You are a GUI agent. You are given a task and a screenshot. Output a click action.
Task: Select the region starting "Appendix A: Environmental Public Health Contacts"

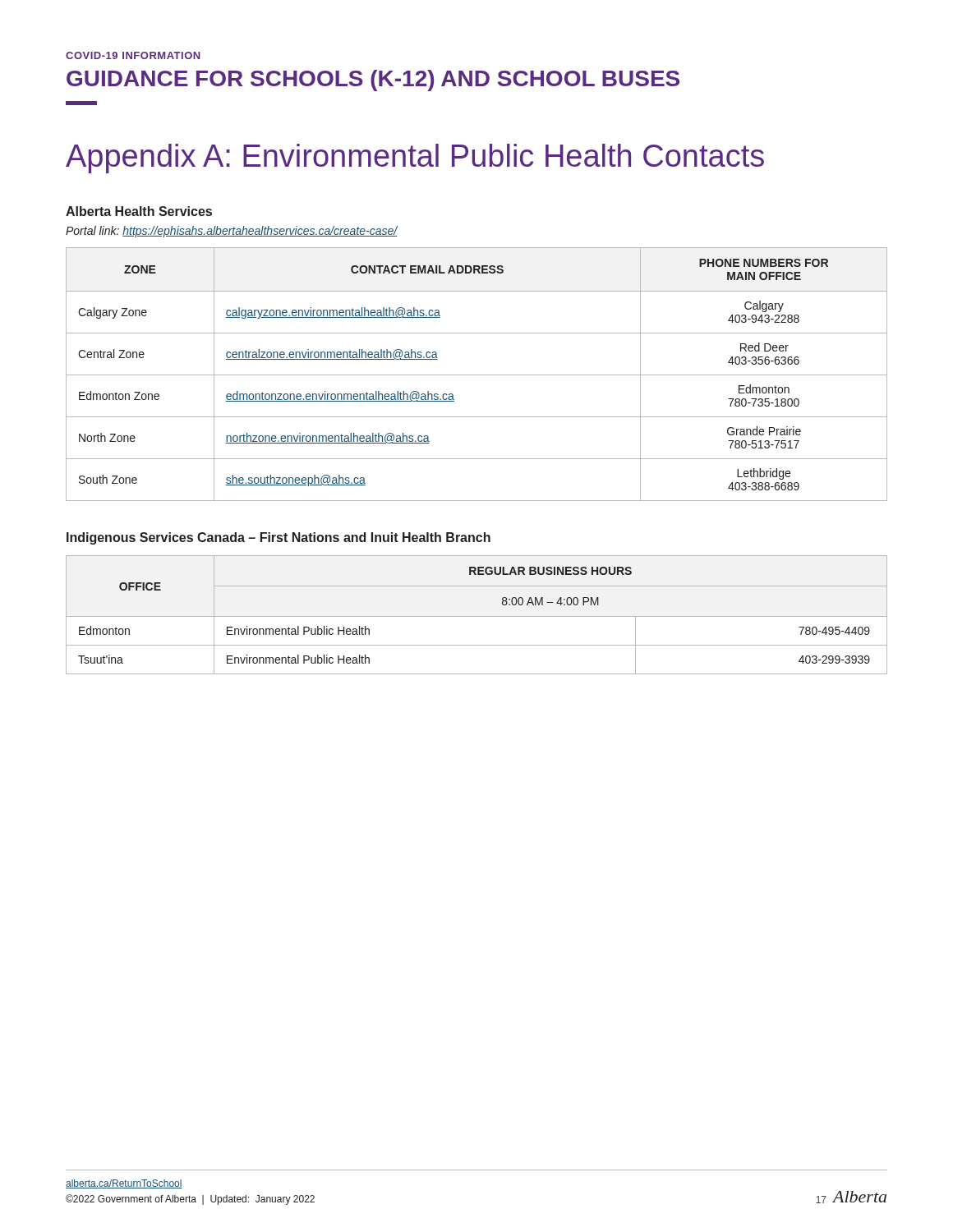(476, 156)
